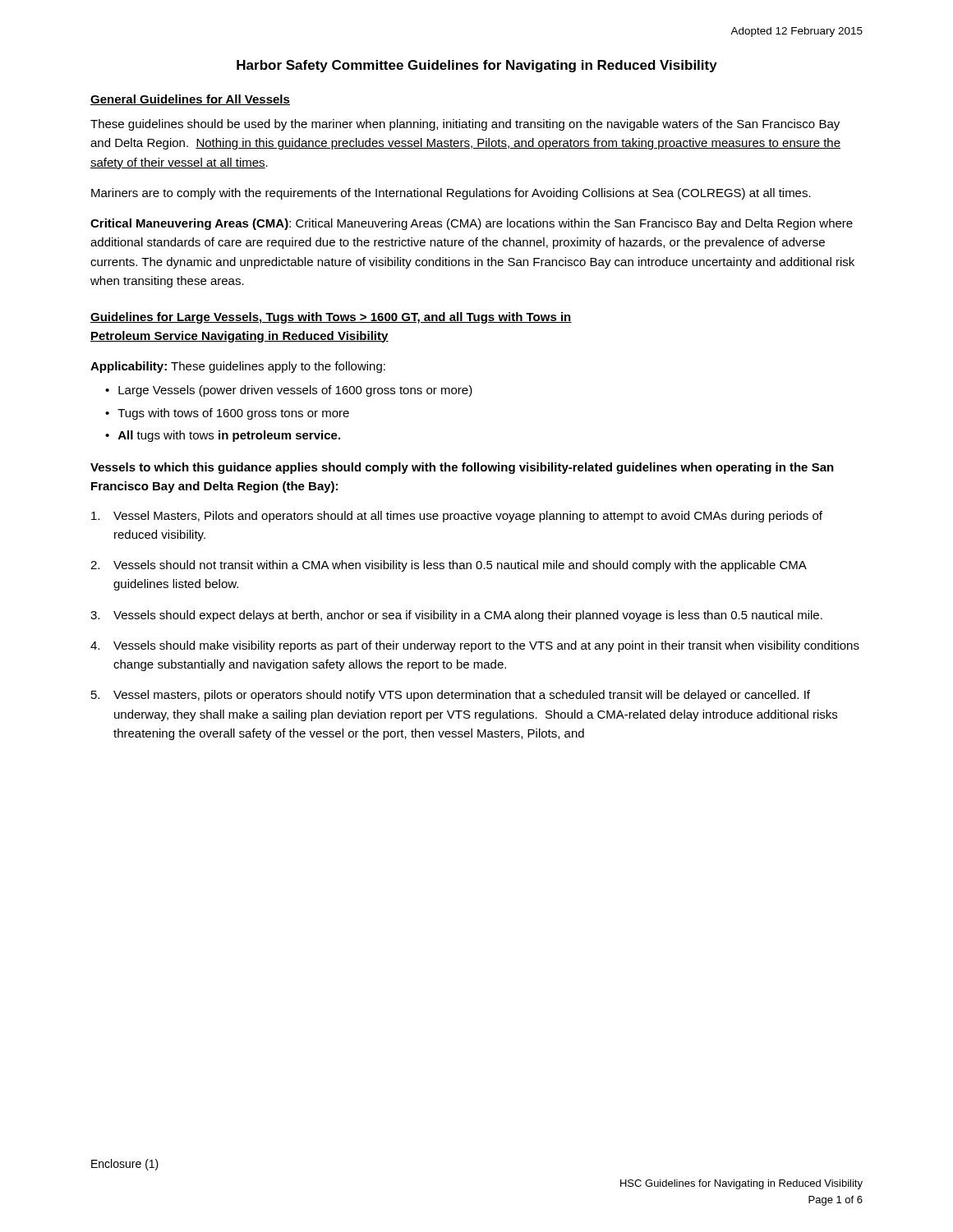Find the section header that reads "General Guidelines for All"
This screenshot has height=1232, width=953.
click(x=190, y=99)
